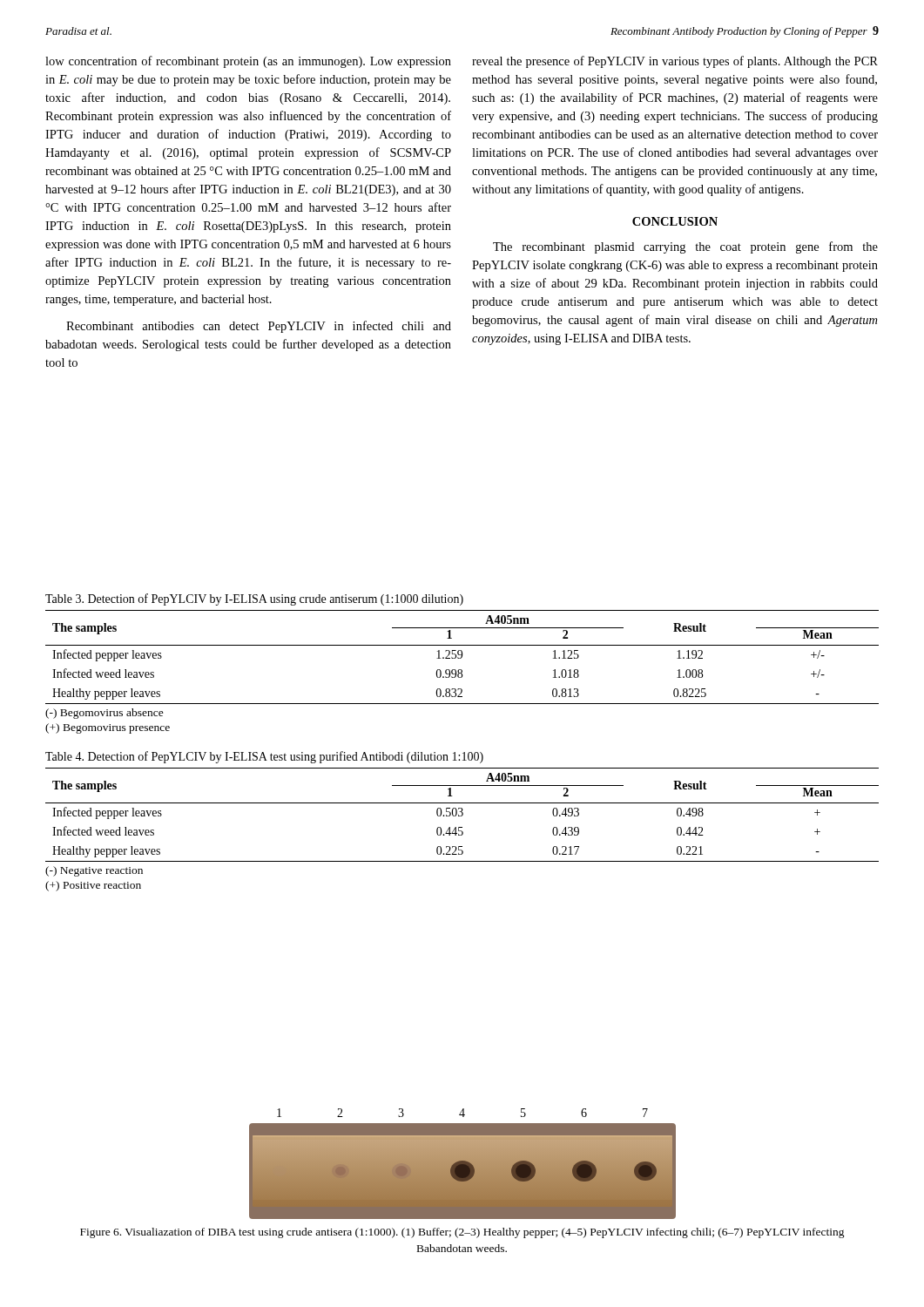The image size is (924, 1307).
Task: Point to the text starting "Recombinant antibodies can detect PepYLCIV in"
Action: (248, 344)
